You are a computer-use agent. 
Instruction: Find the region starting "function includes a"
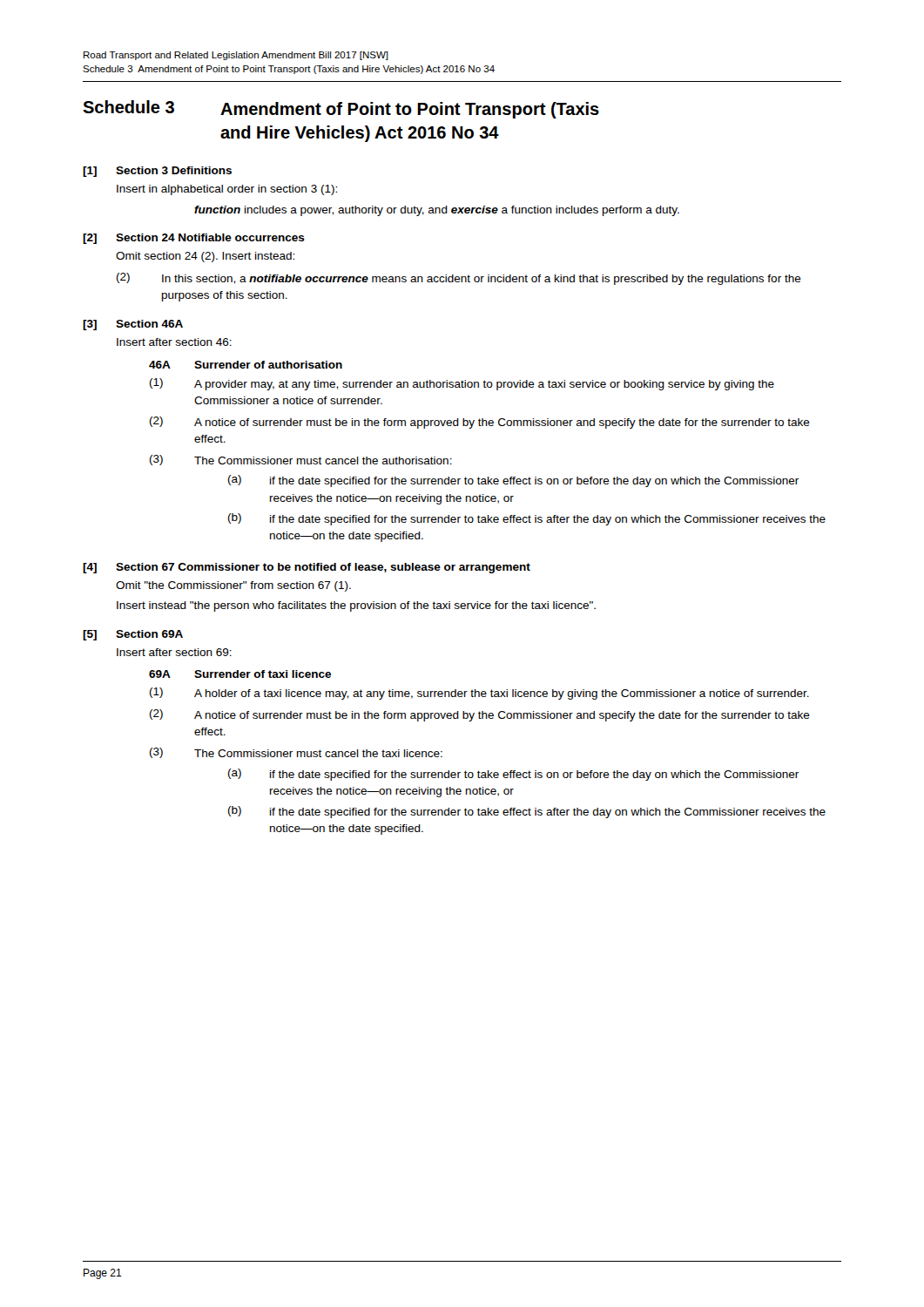pyautogui.click(x=437, y=209)
